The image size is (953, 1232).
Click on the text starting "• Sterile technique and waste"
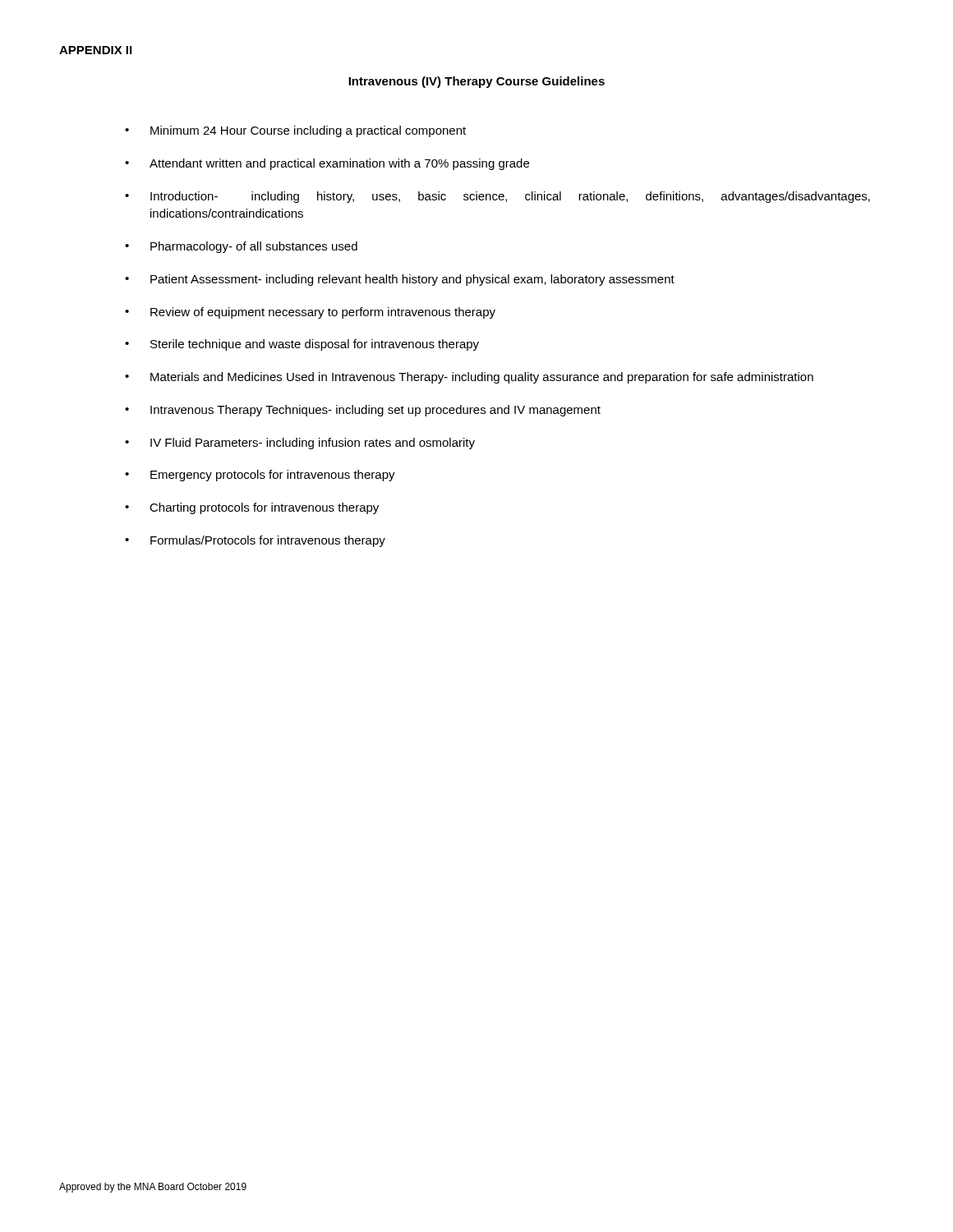tap(302, 344)
